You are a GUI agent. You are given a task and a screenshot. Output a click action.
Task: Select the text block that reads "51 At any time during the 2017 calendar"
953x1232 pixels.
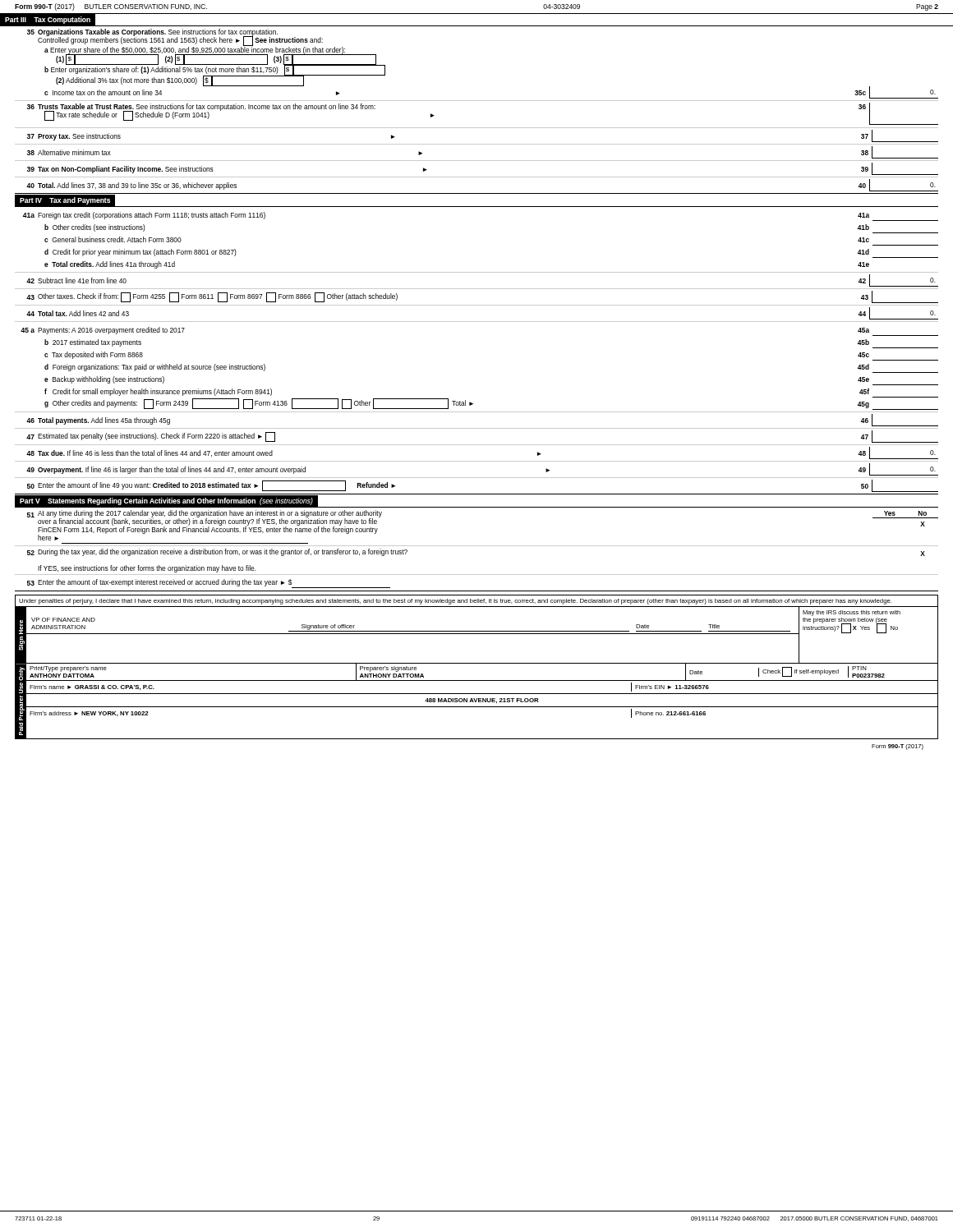[181, 524]
